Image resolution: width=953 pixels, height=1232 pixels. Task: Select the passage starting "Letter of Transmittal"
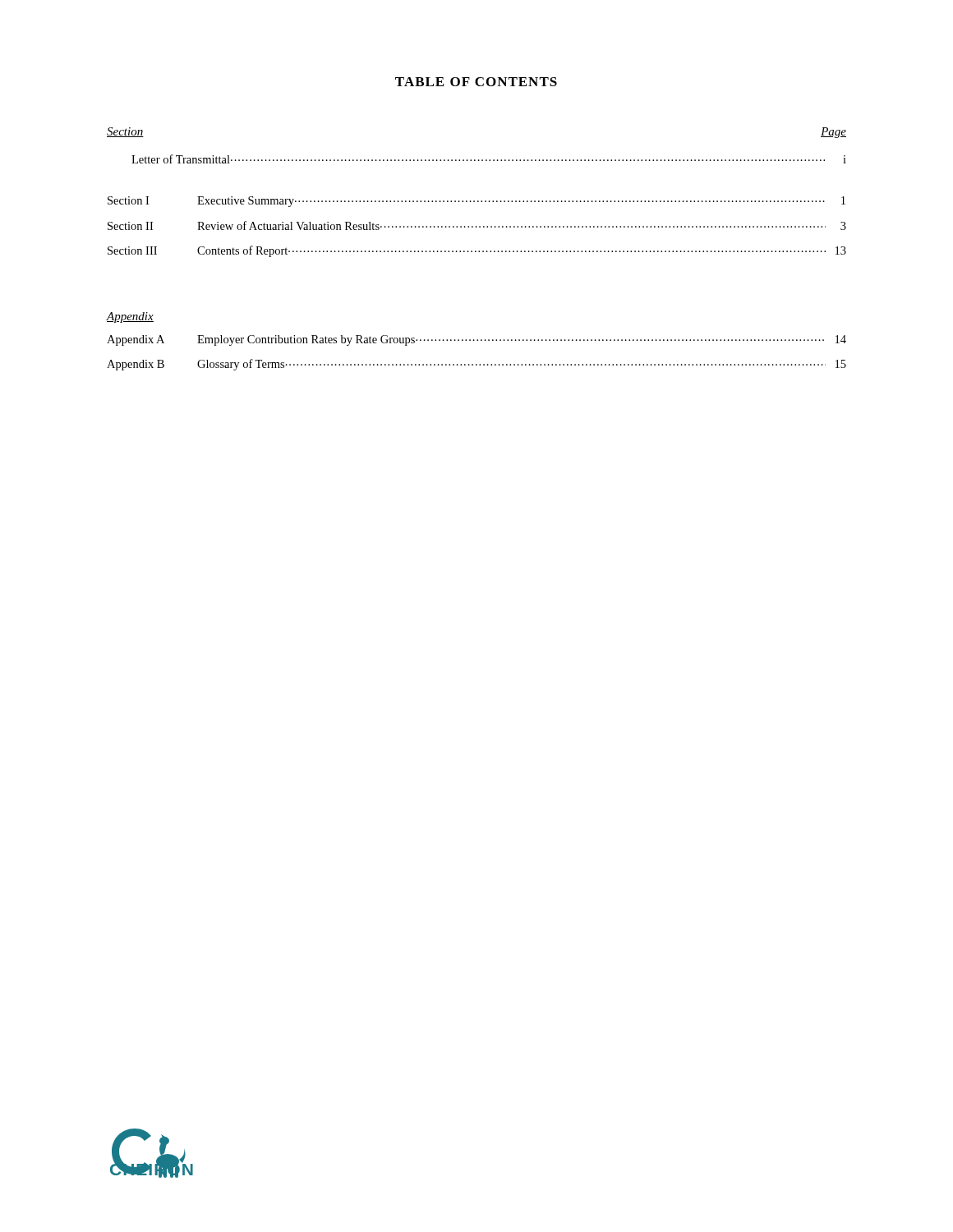pos(489,159)
